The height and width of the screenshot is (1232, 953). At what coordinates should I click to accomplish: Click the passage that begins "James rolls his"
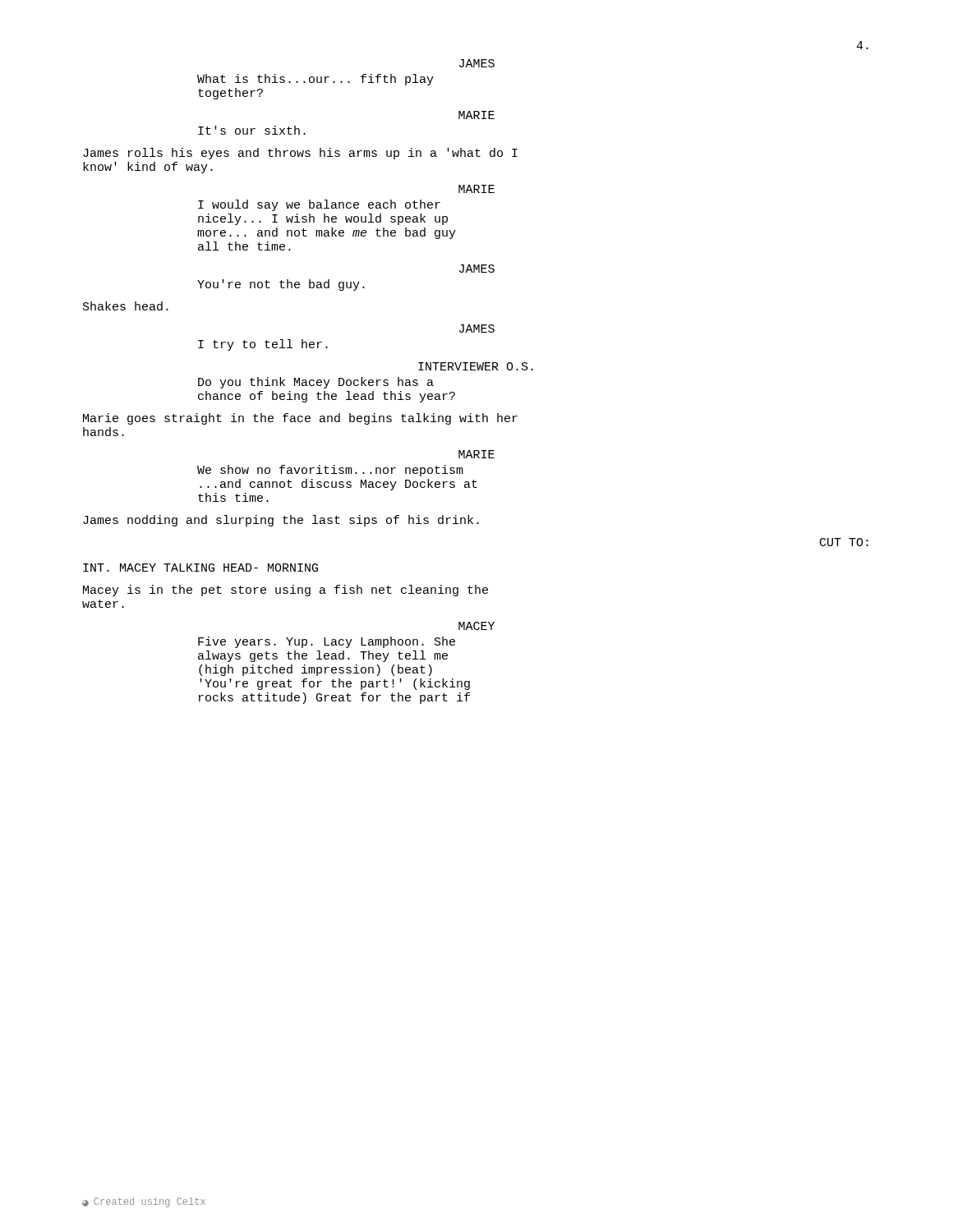pos(300,161)
